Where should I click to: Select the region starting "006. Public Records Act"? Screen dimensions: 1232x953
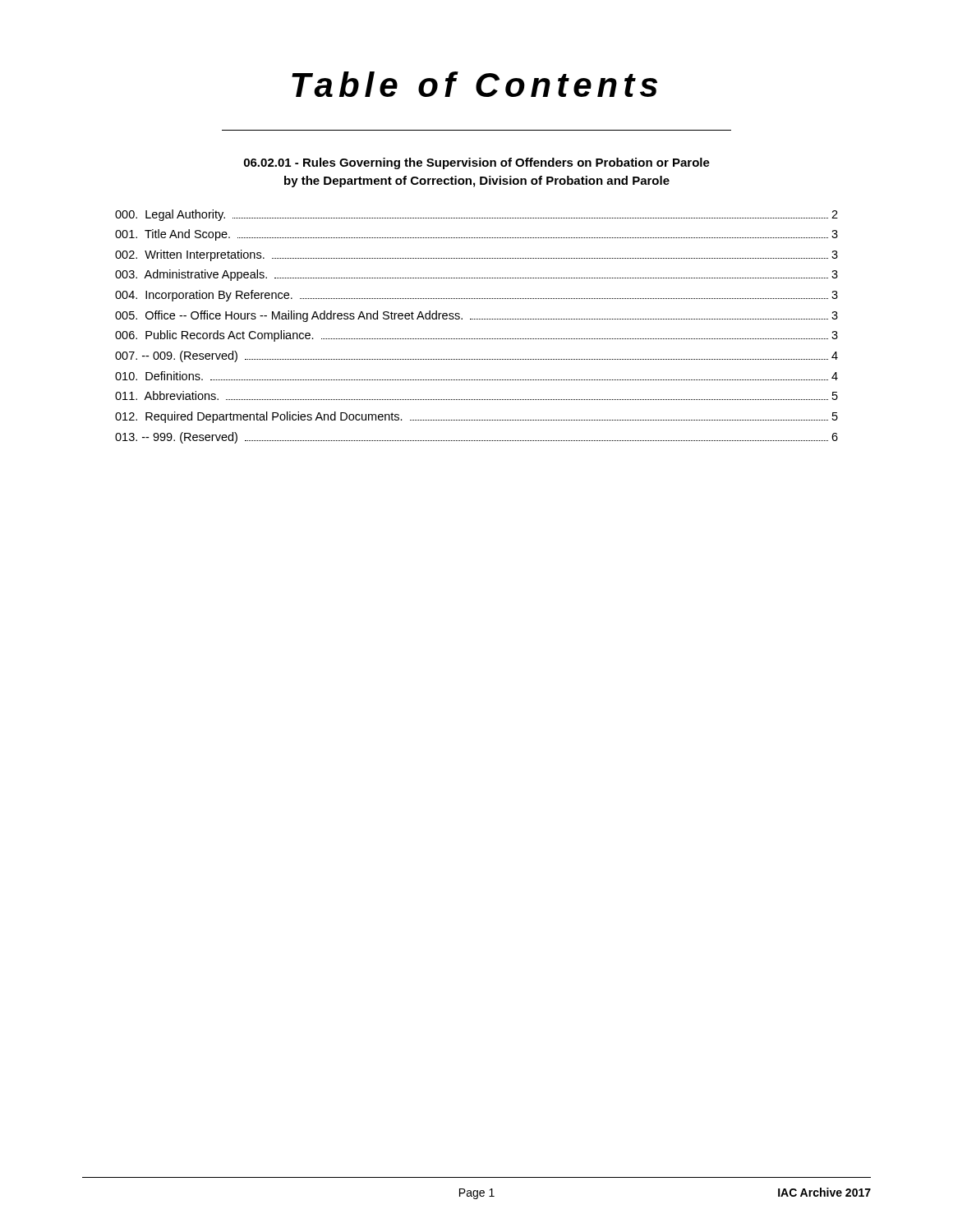[476, 336]
